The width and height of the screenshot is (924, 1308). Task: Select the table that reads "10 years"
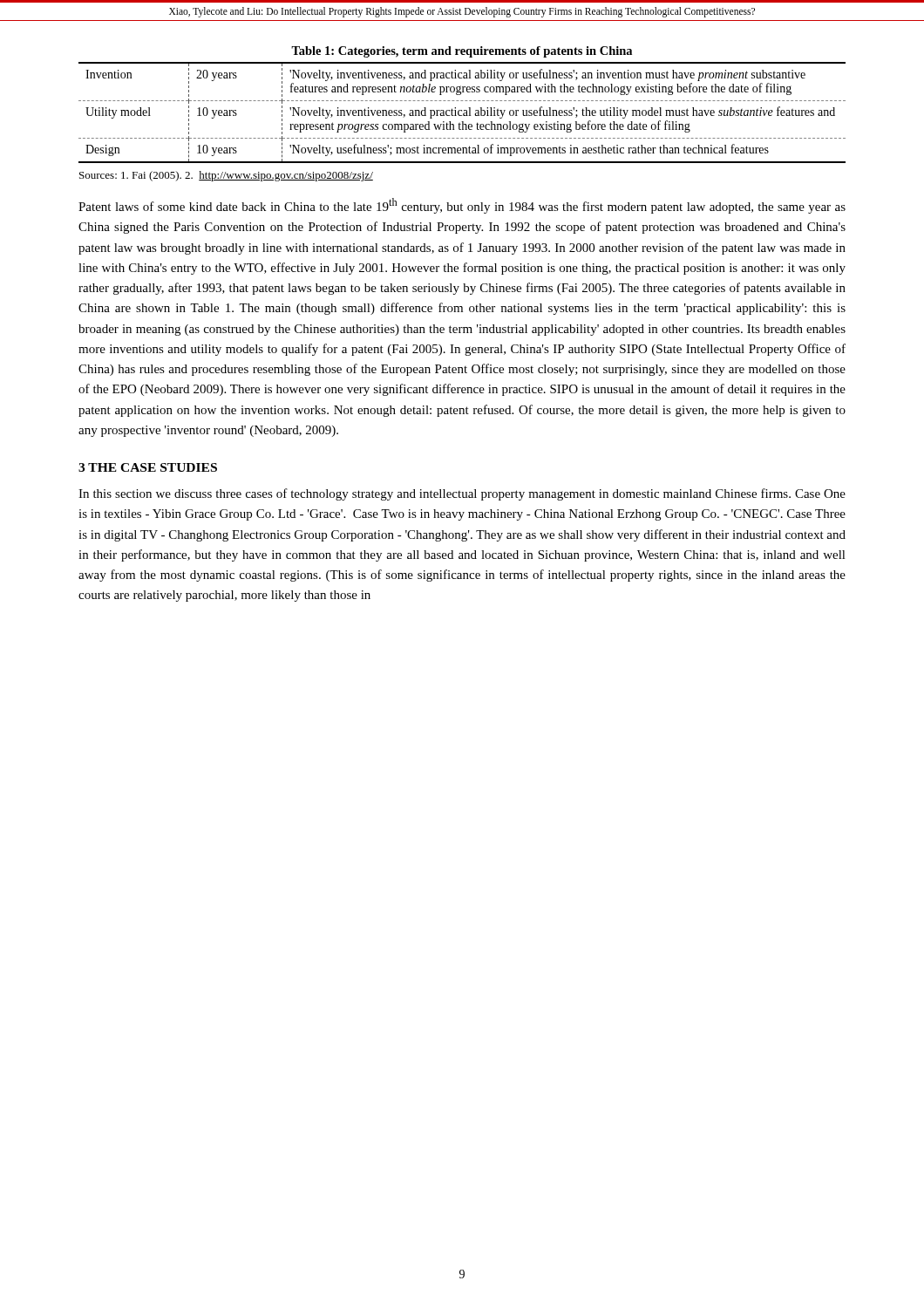click(x=462, y=112)
